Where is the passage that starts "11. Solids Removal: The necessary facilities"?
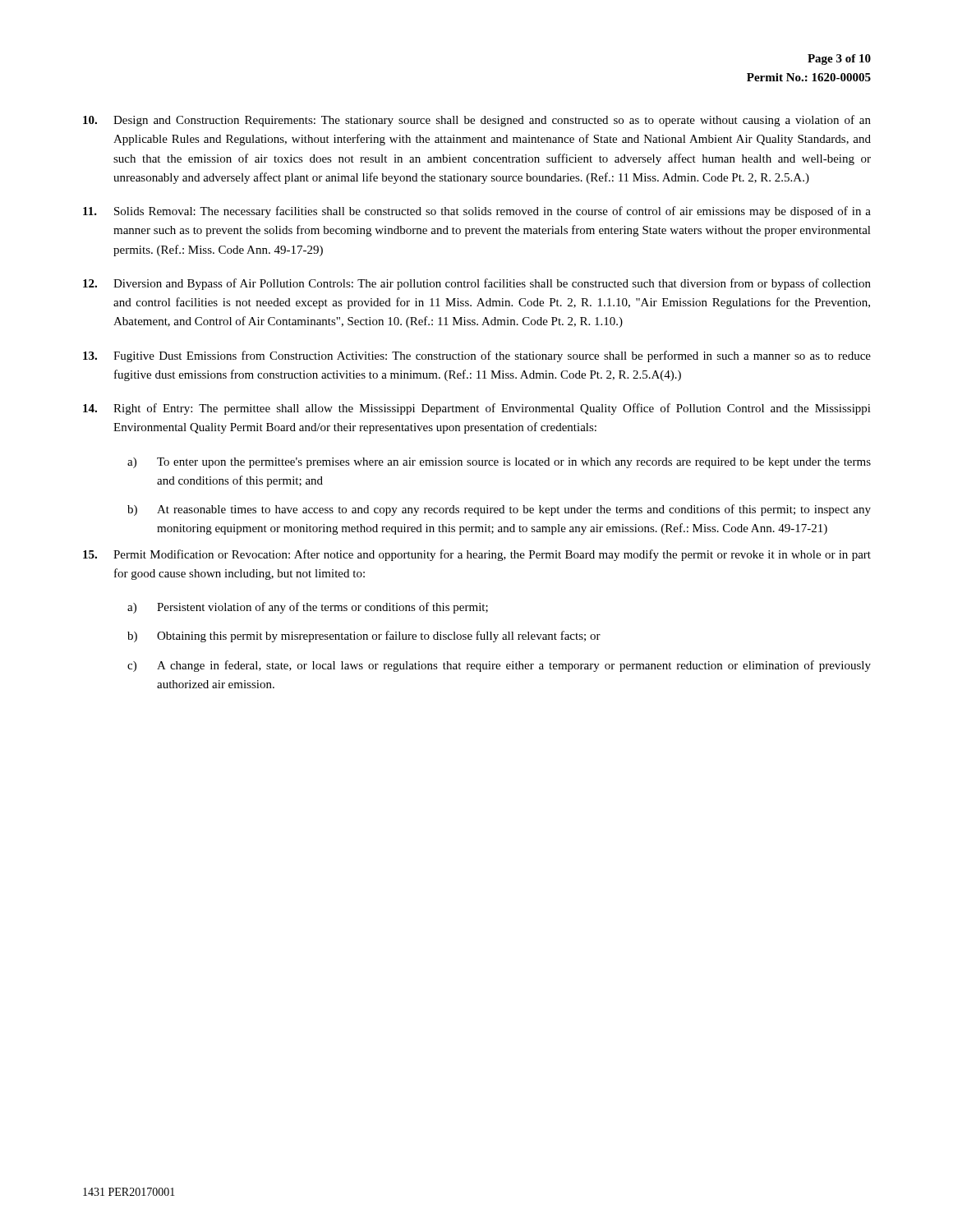 [x=476, y=231]
